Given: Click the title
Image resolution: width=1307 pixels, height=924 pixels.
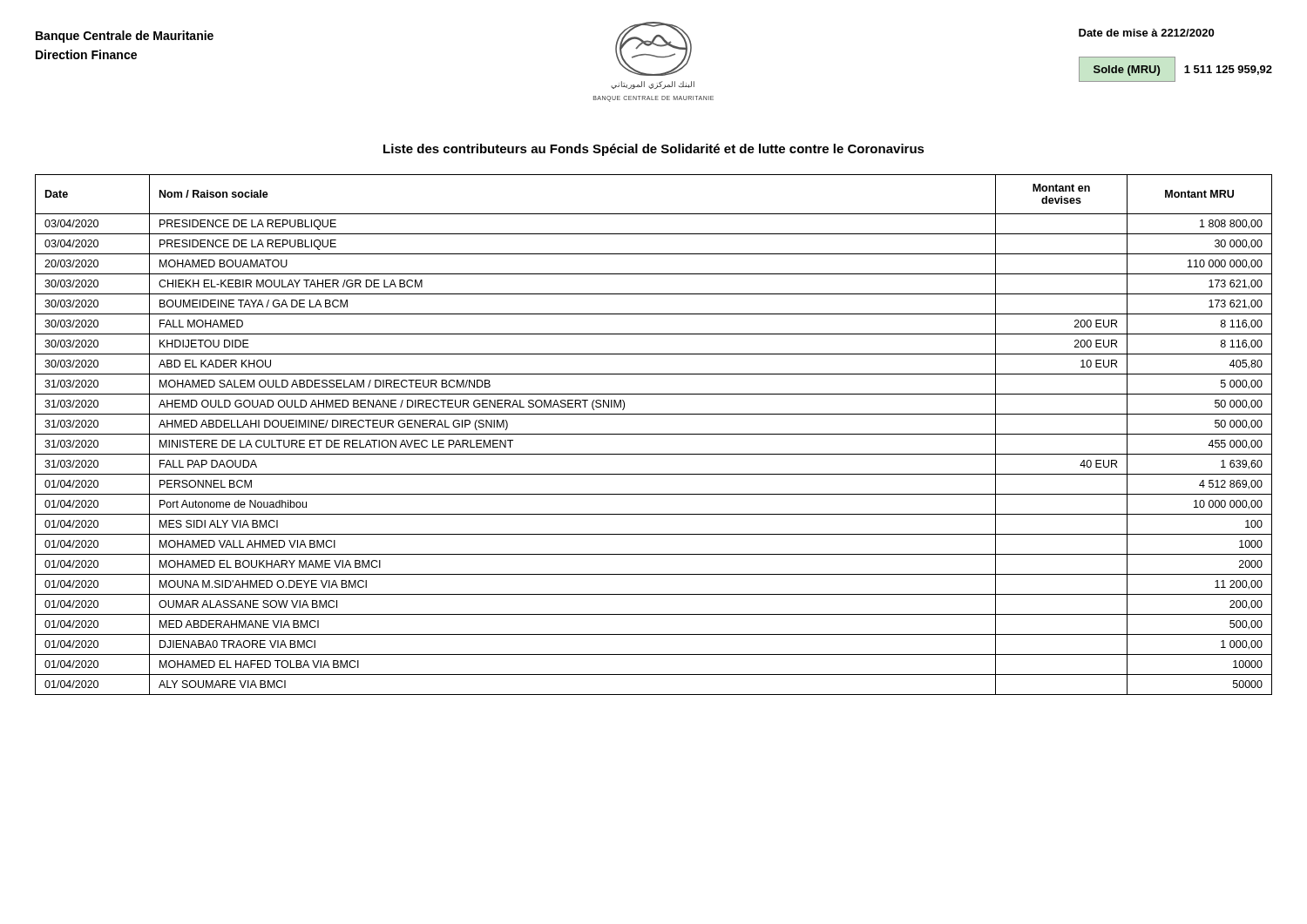Looking at the screenshot, I should coord(654,148).
